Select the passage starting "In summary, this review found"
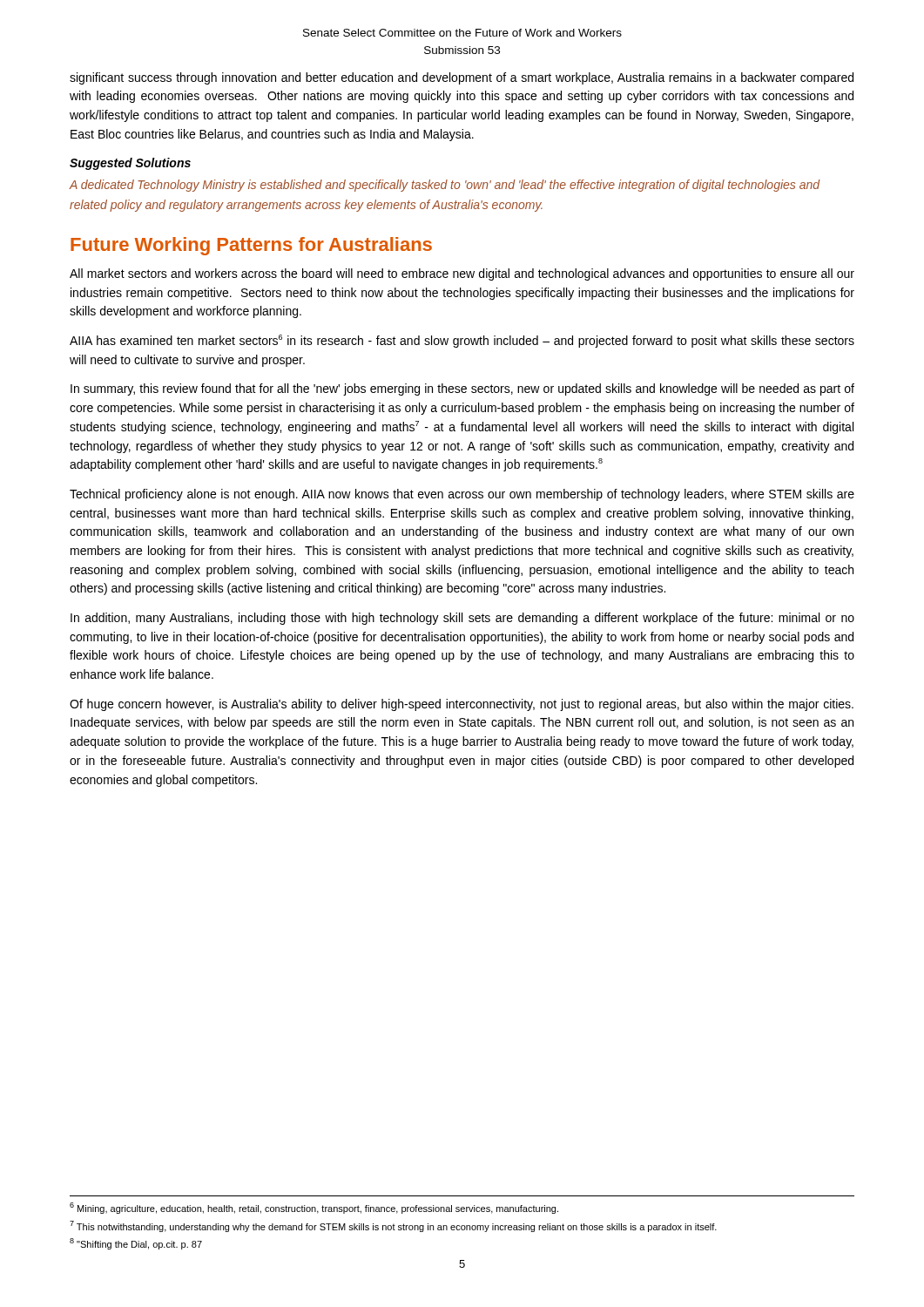This screenshot has height=1307, width=924. point(462,427)
